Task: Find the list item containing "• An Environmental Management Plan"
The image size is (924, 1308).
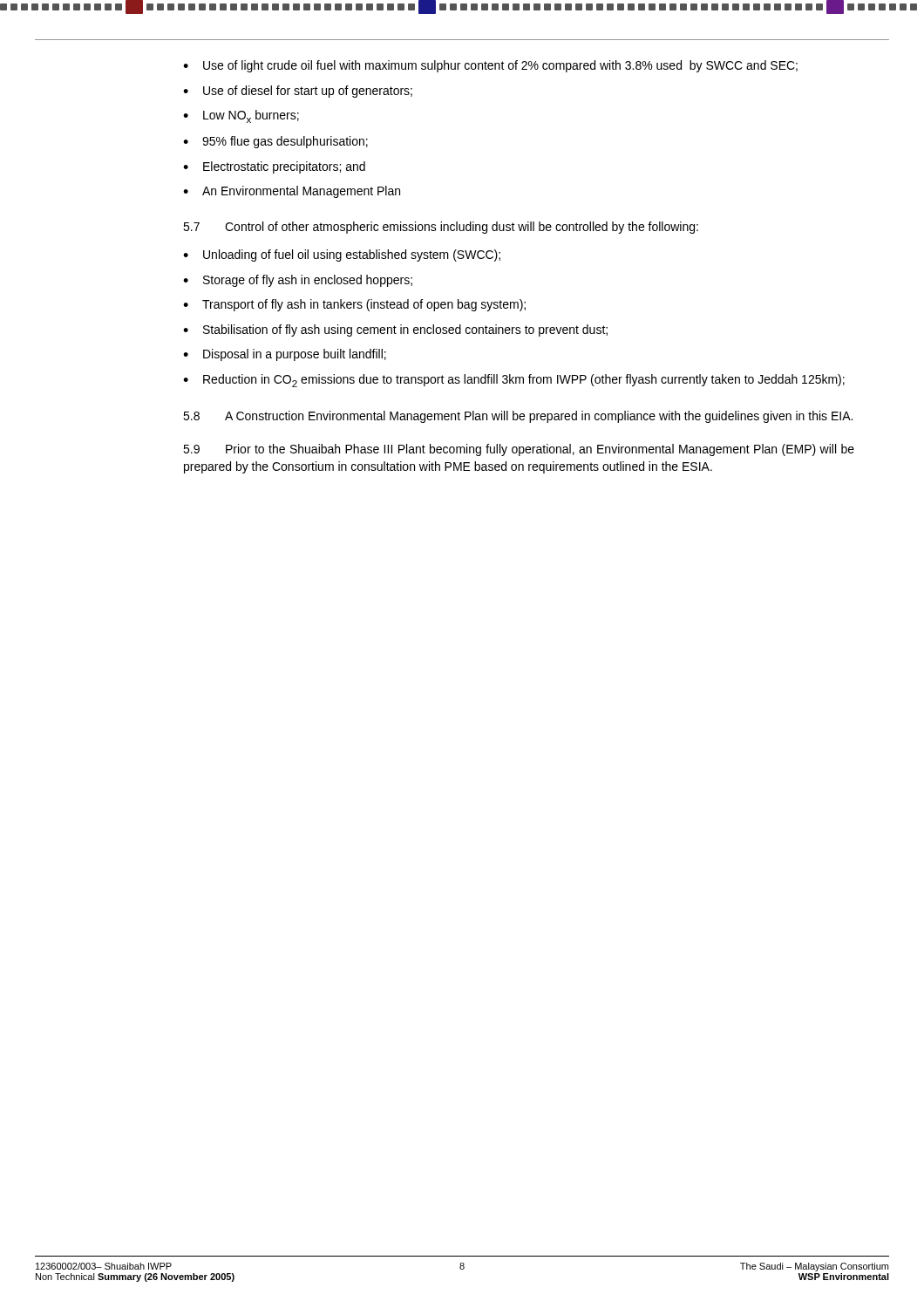Action: click(292, 192)
